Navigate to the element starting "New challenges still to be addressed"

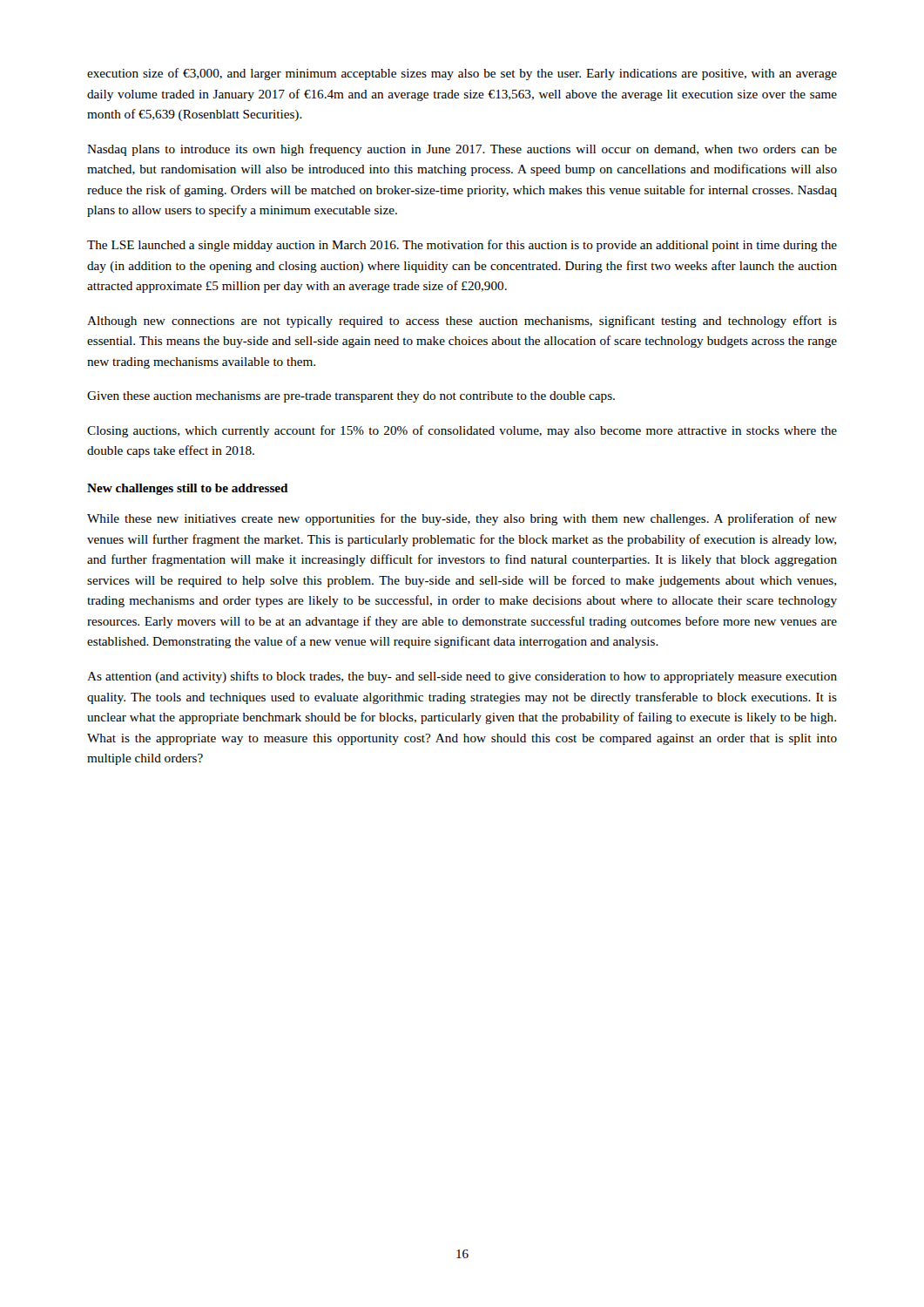[x=187, y=488]
